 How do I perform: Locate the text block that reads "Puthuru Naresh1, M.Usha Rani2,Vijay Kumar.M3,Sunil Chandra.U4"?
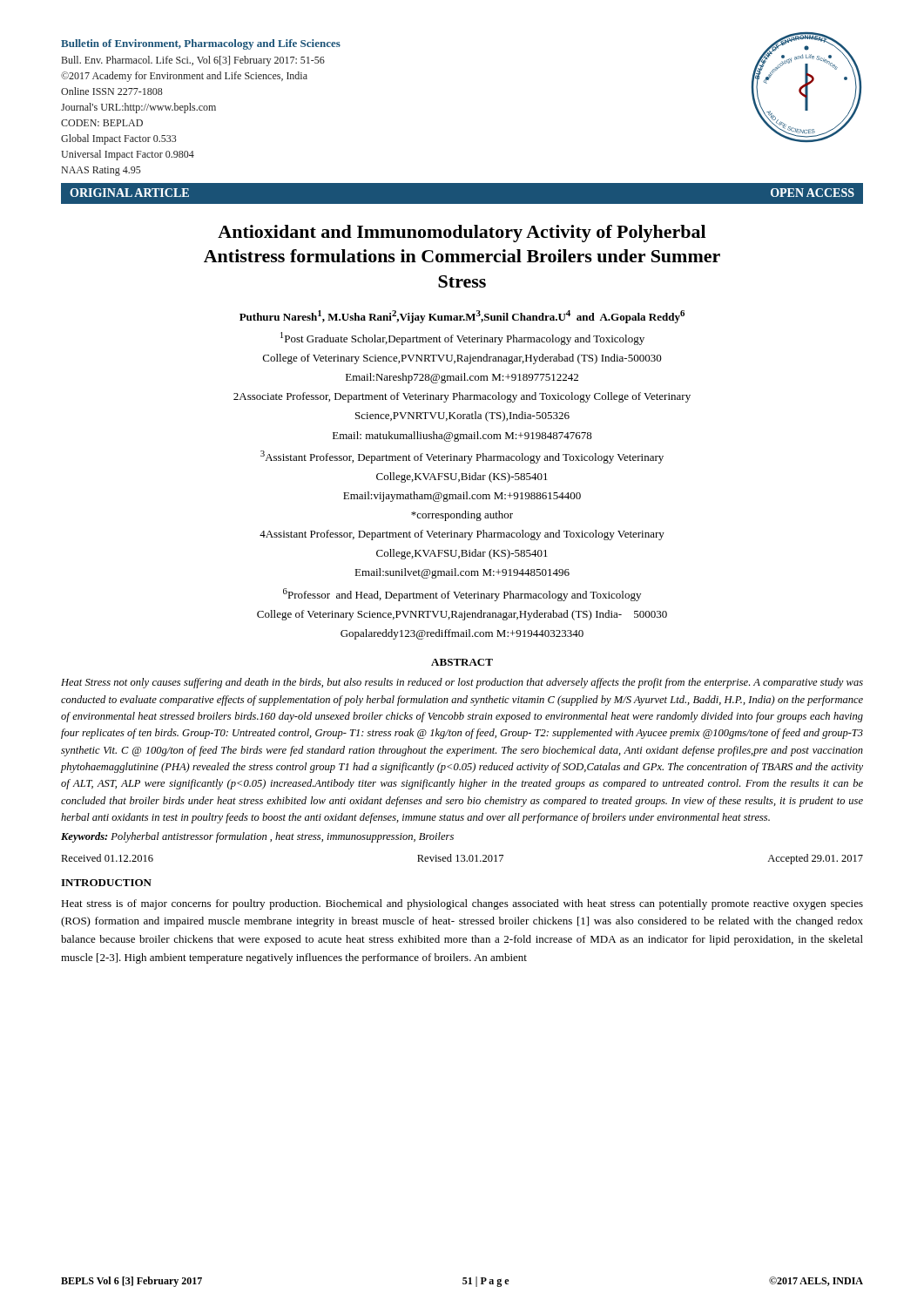pos(462,473)
